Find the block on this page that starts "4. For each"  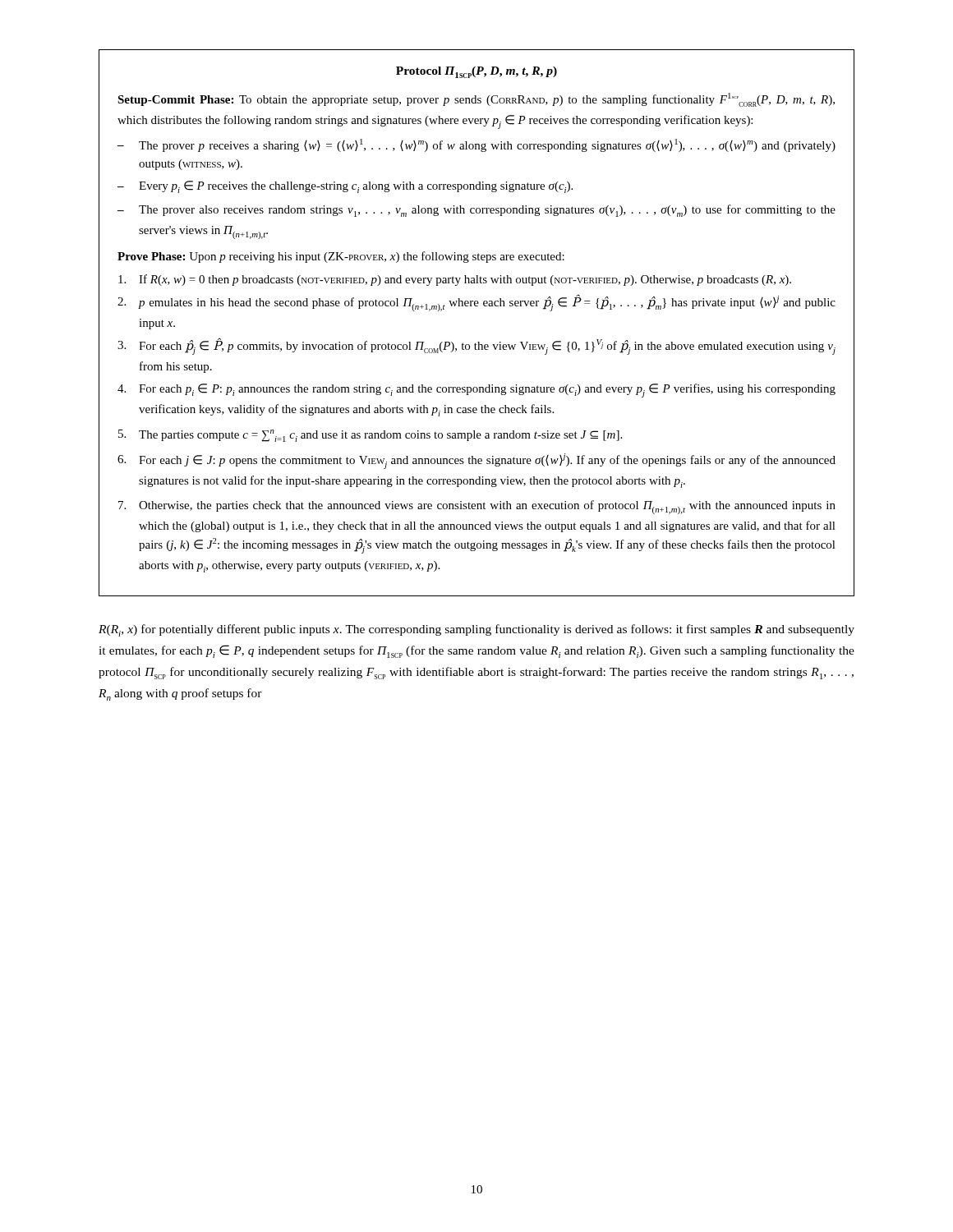pos(476,400)
